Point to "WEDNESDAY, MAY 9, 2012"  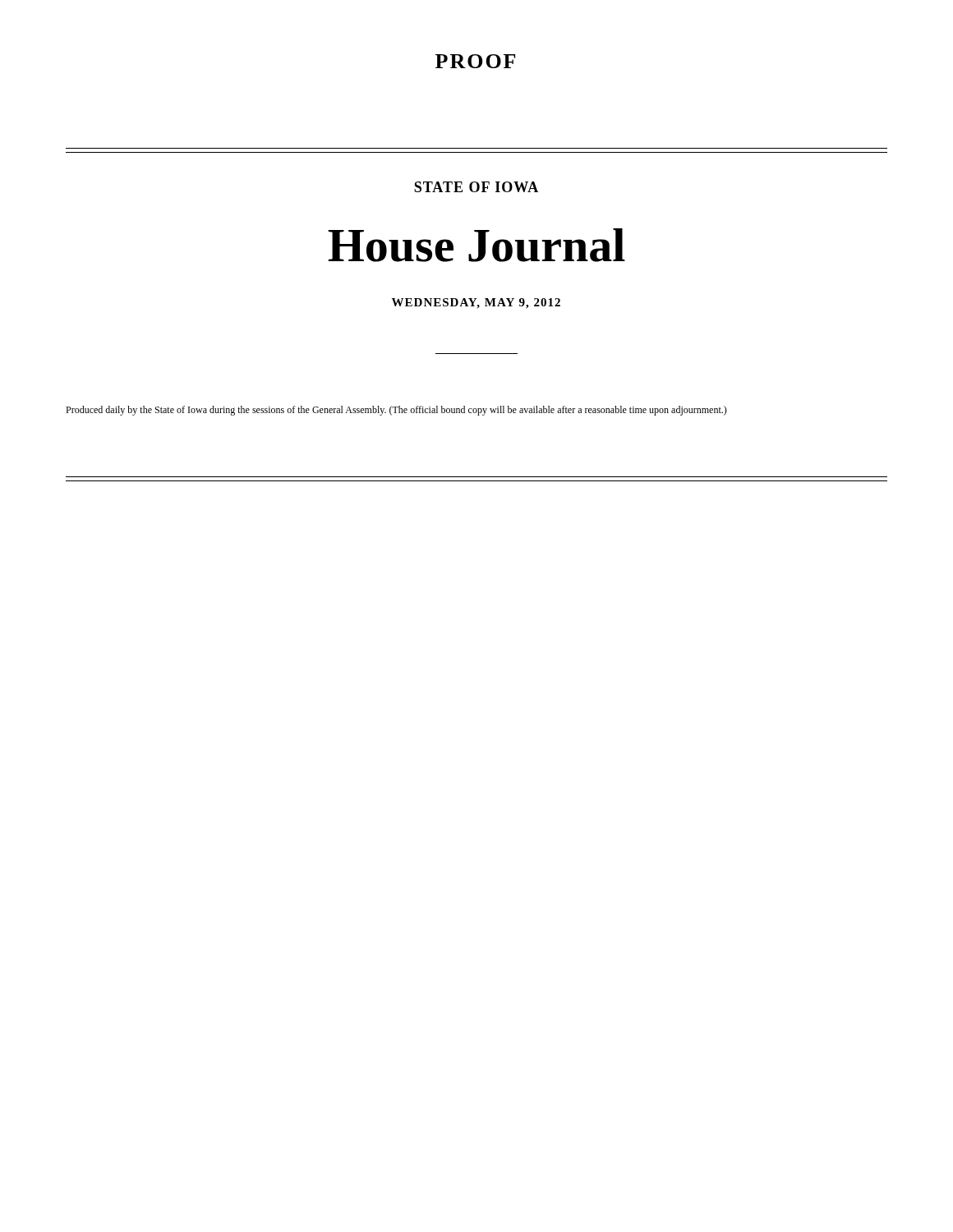pyautogui.click(x=476, y=302)
